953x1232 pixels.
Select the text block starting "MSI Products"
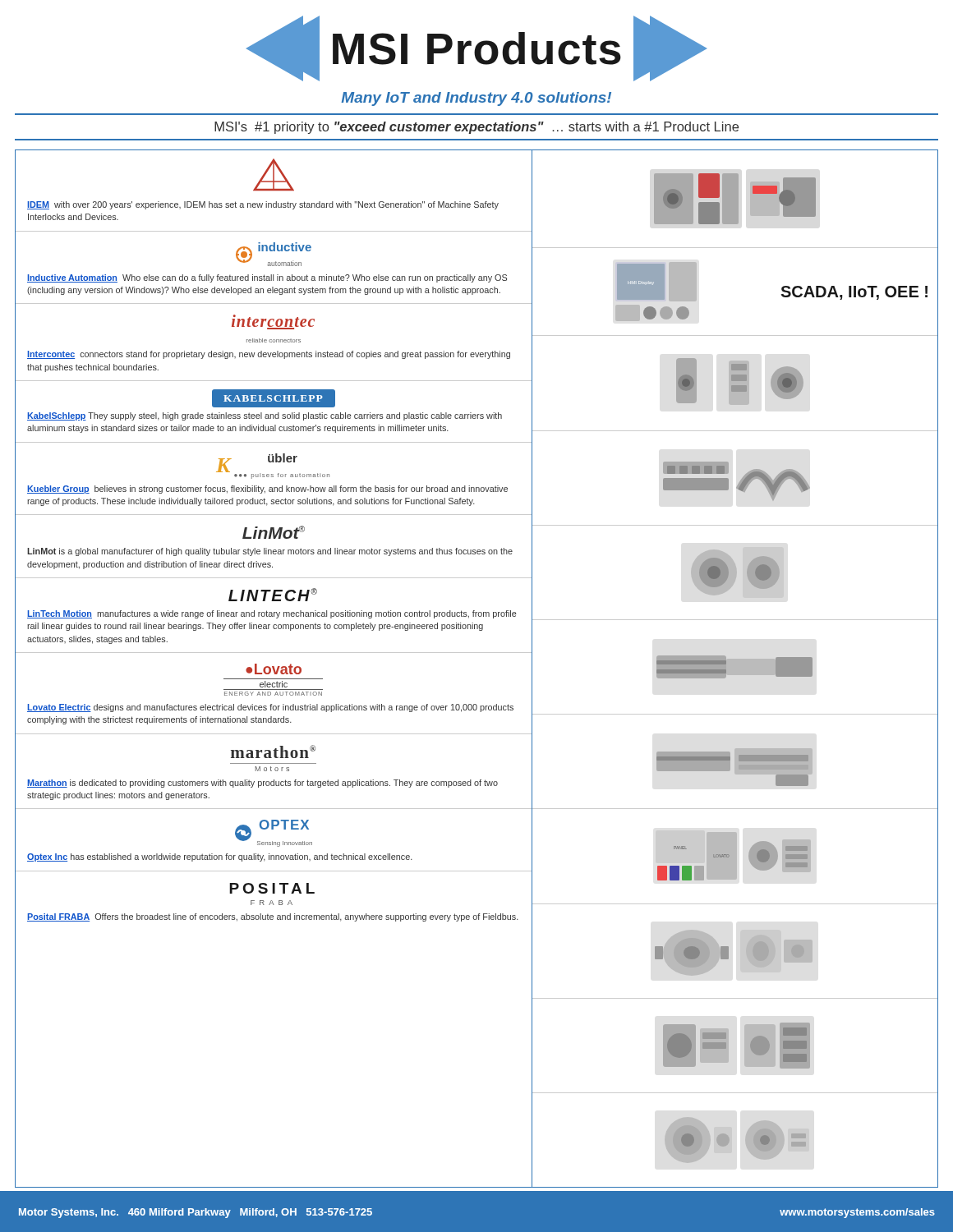coord(476,48)
